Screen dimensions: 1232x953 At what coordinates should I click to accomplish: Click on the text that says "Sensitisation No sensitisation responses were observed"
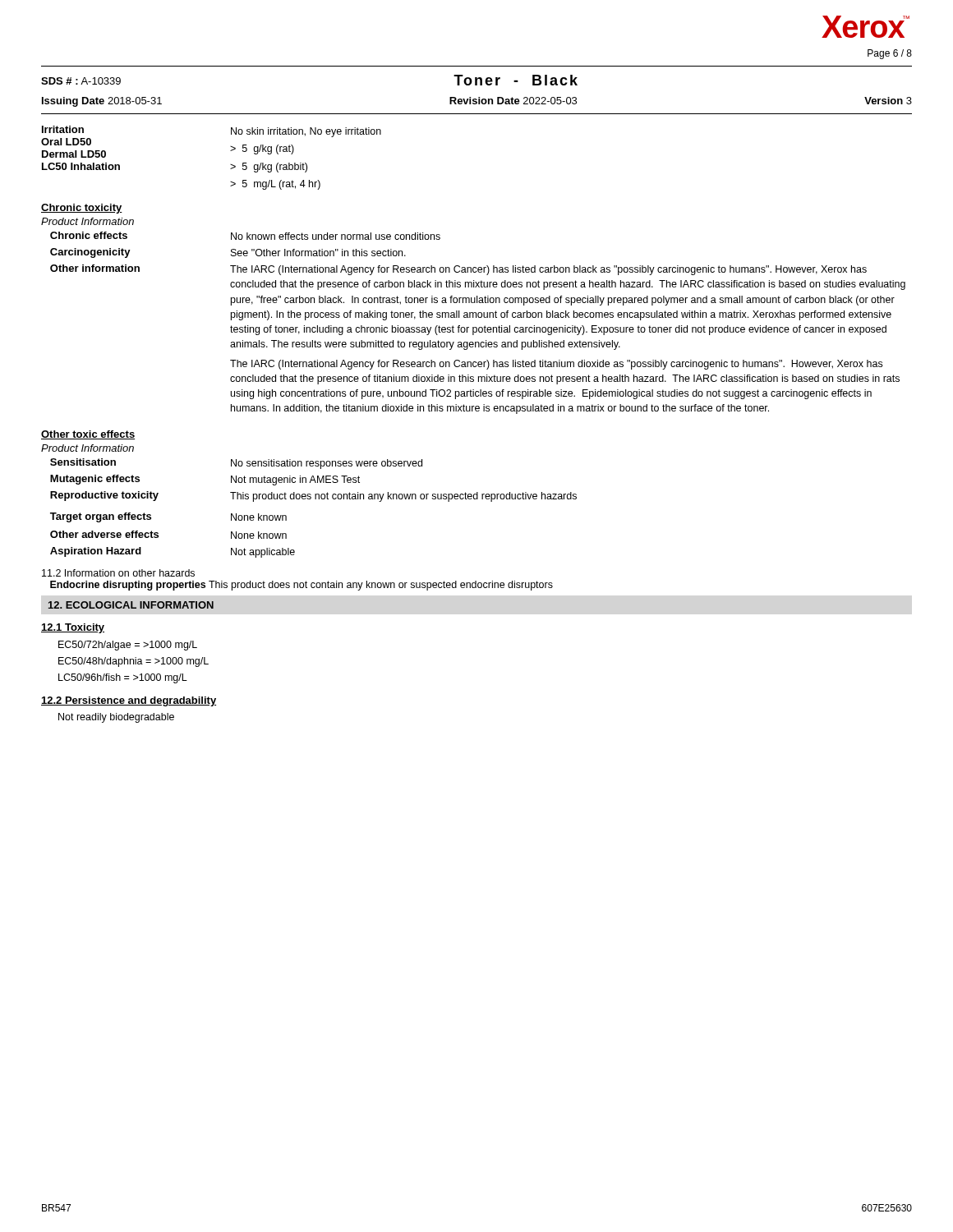236,464
